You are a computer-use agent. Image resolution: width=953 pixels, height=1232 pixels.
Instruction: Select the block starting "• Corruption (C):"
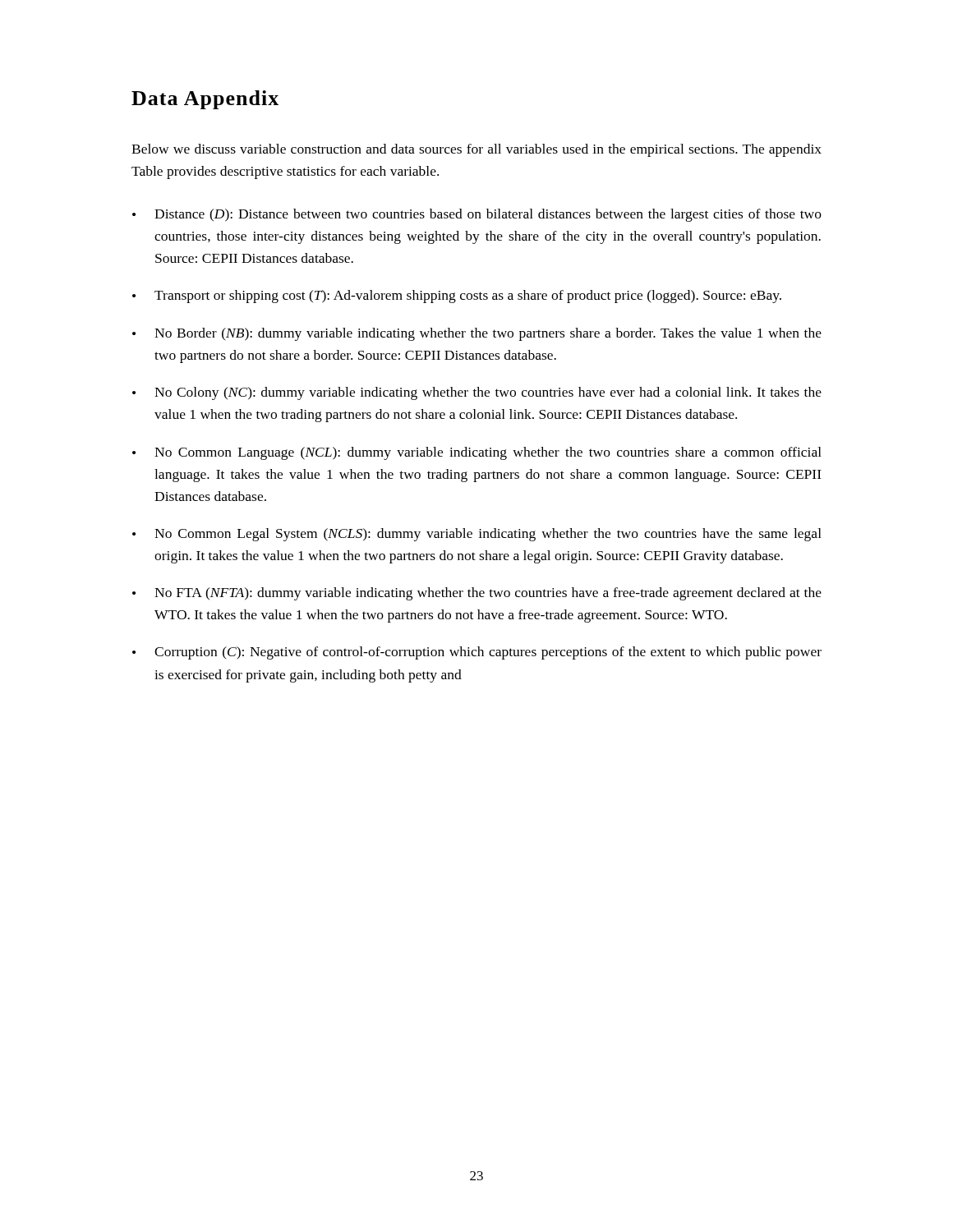click(476, 663)
